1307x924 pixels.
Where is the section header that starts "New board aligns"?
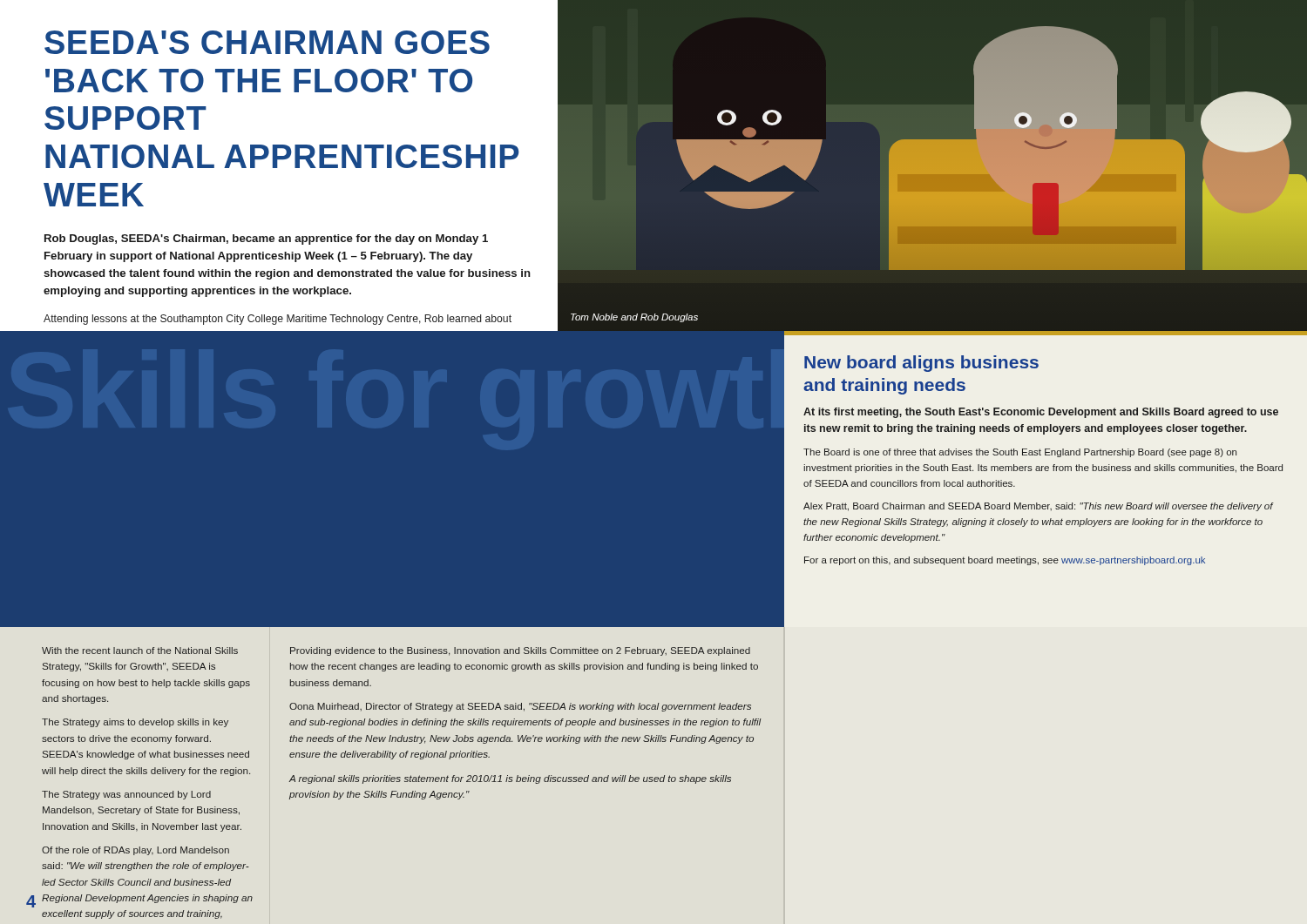pos(1044,373)
